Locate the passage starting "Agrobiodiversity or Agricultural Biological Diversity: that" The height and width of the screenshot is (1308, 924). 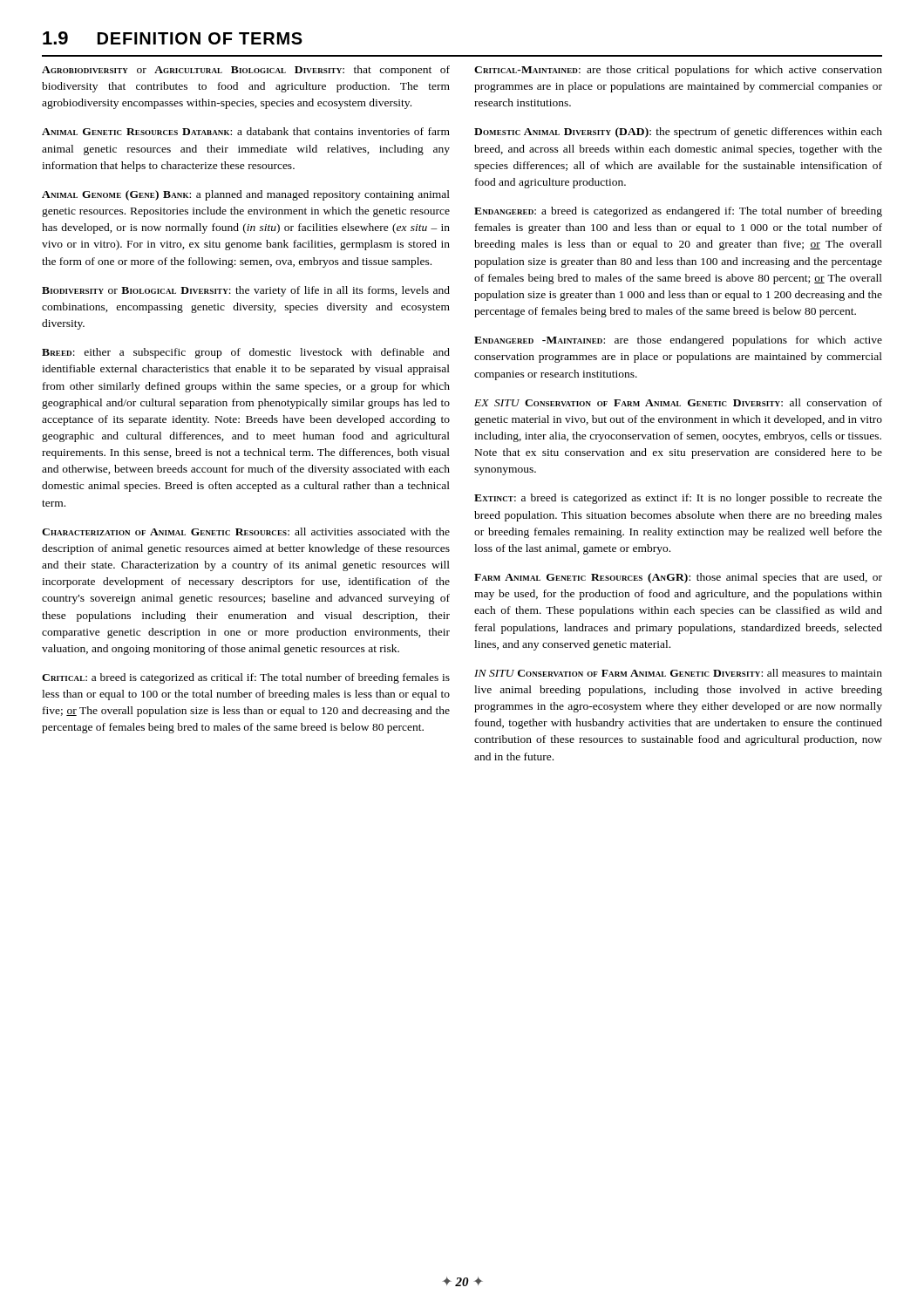tap(246, 86)
